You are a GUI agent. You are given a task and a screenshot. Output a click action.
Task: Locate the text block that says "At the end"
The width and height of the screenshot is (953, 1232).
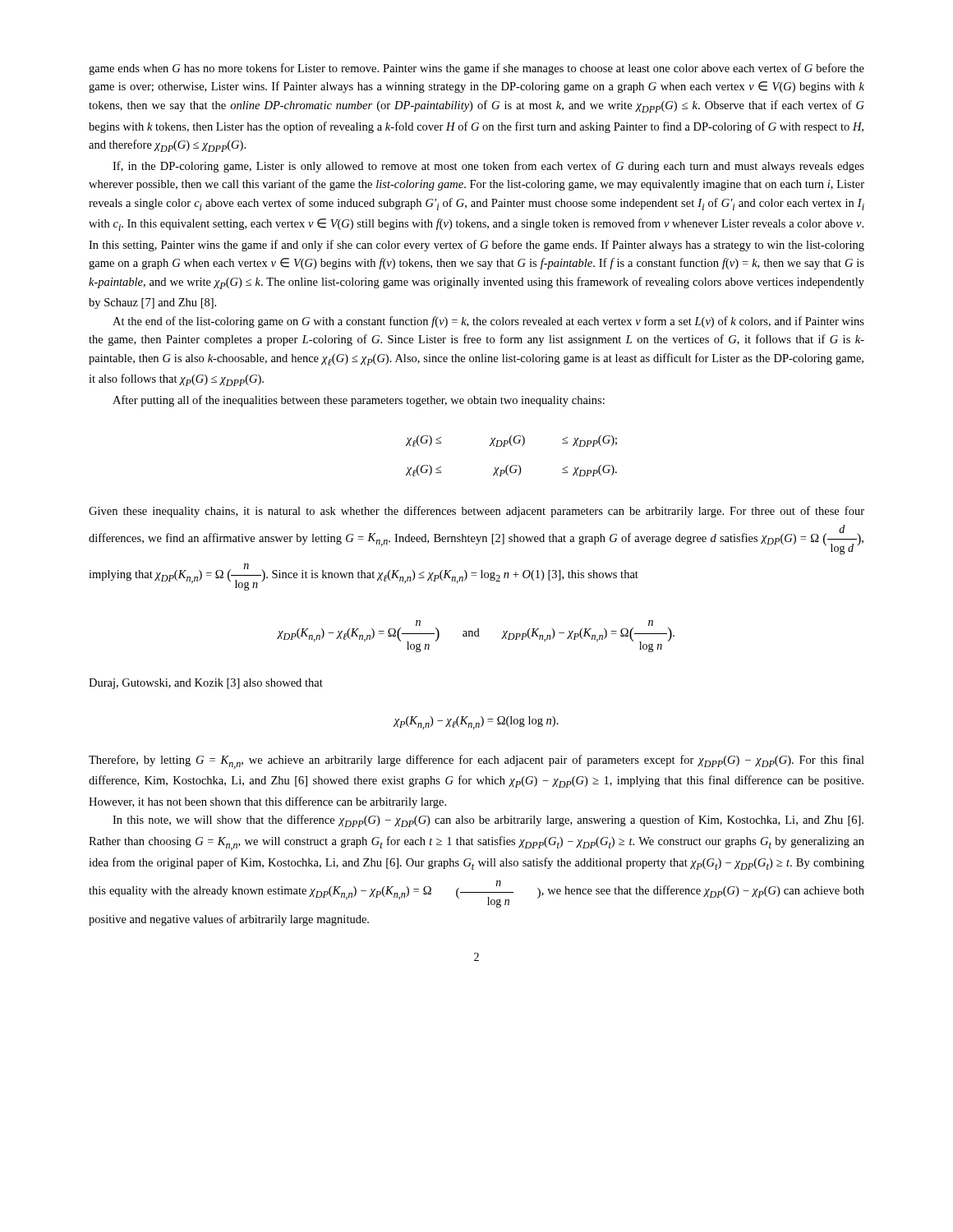coord(476,351)
